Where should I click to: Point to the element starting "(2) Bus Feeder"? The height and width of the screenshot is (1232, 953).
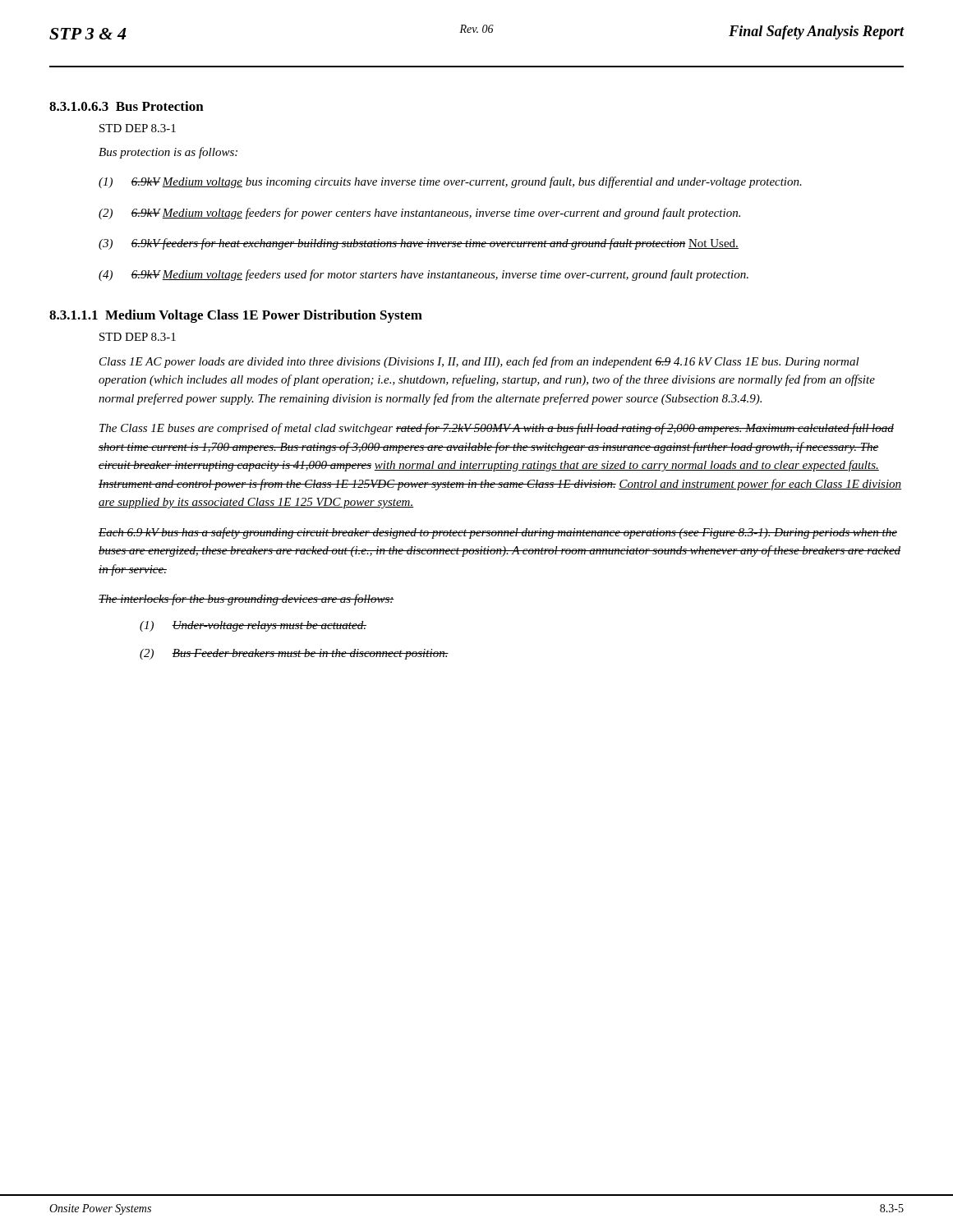(x=294, y=653)
